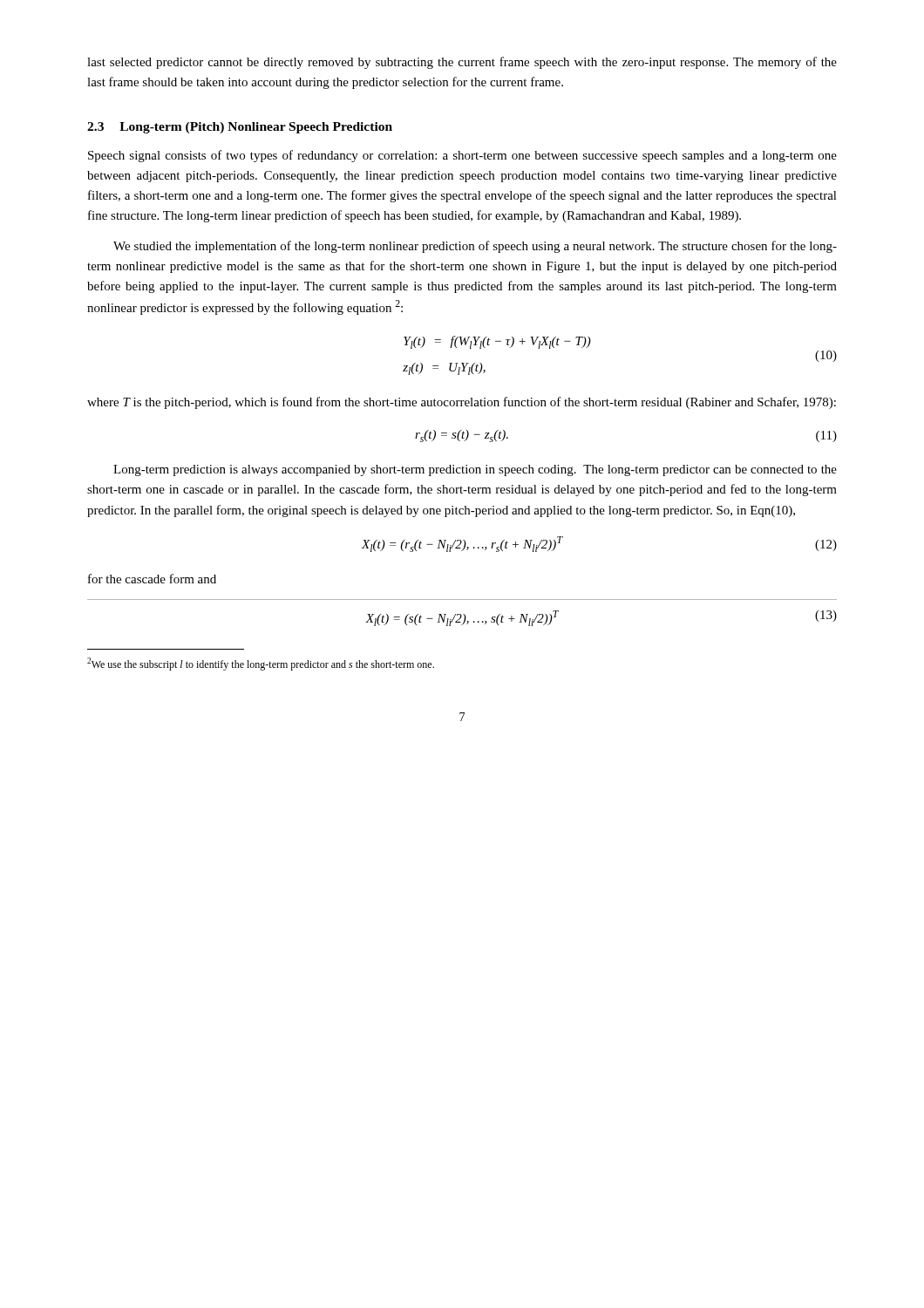The height and width of the screenshot is (1308, 924).
Task: Select the text containing "for the cascade form and"
Action: [152, 579]
